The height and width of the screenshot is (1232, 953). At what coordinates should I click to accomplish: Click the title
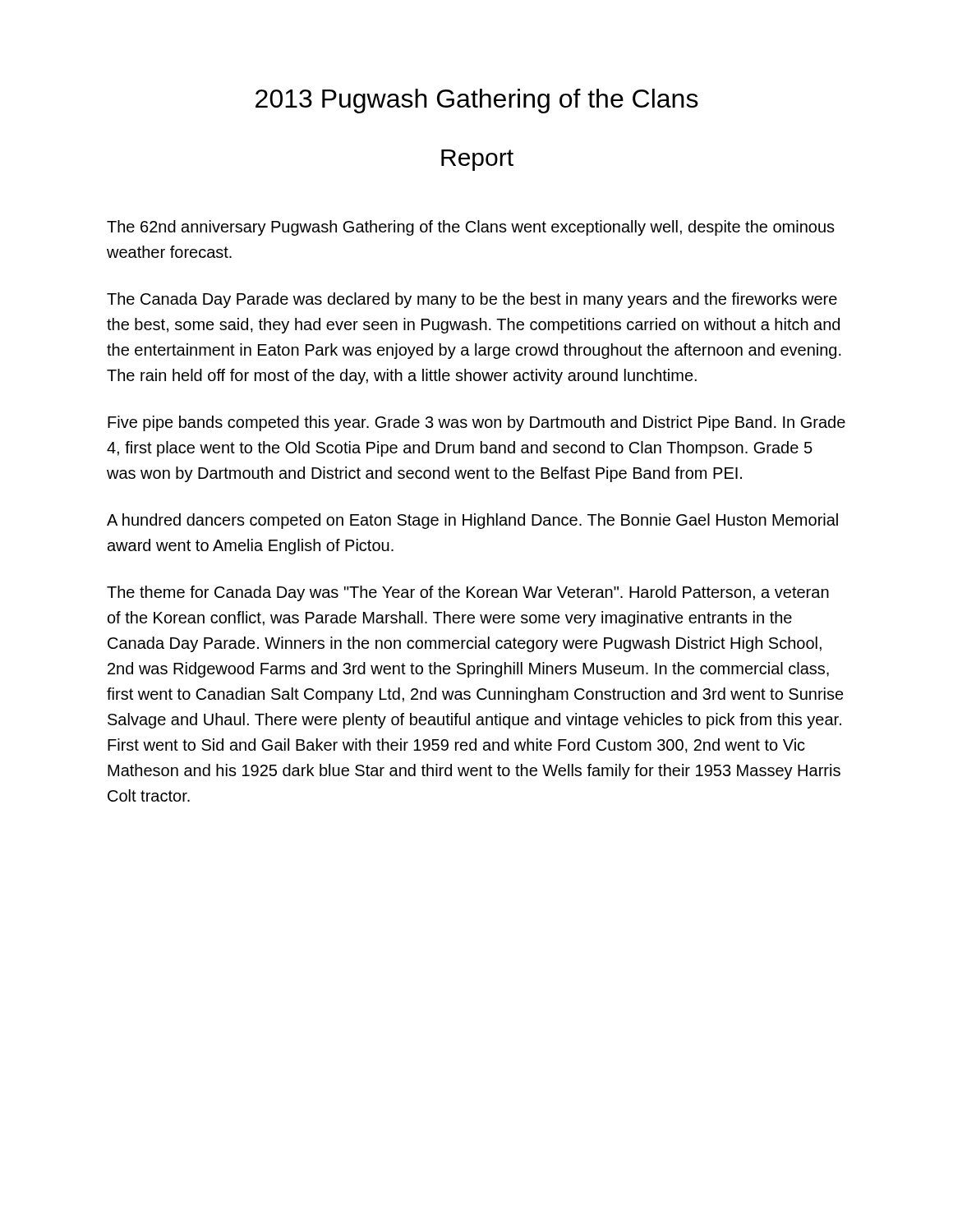(x=476, y=128)
